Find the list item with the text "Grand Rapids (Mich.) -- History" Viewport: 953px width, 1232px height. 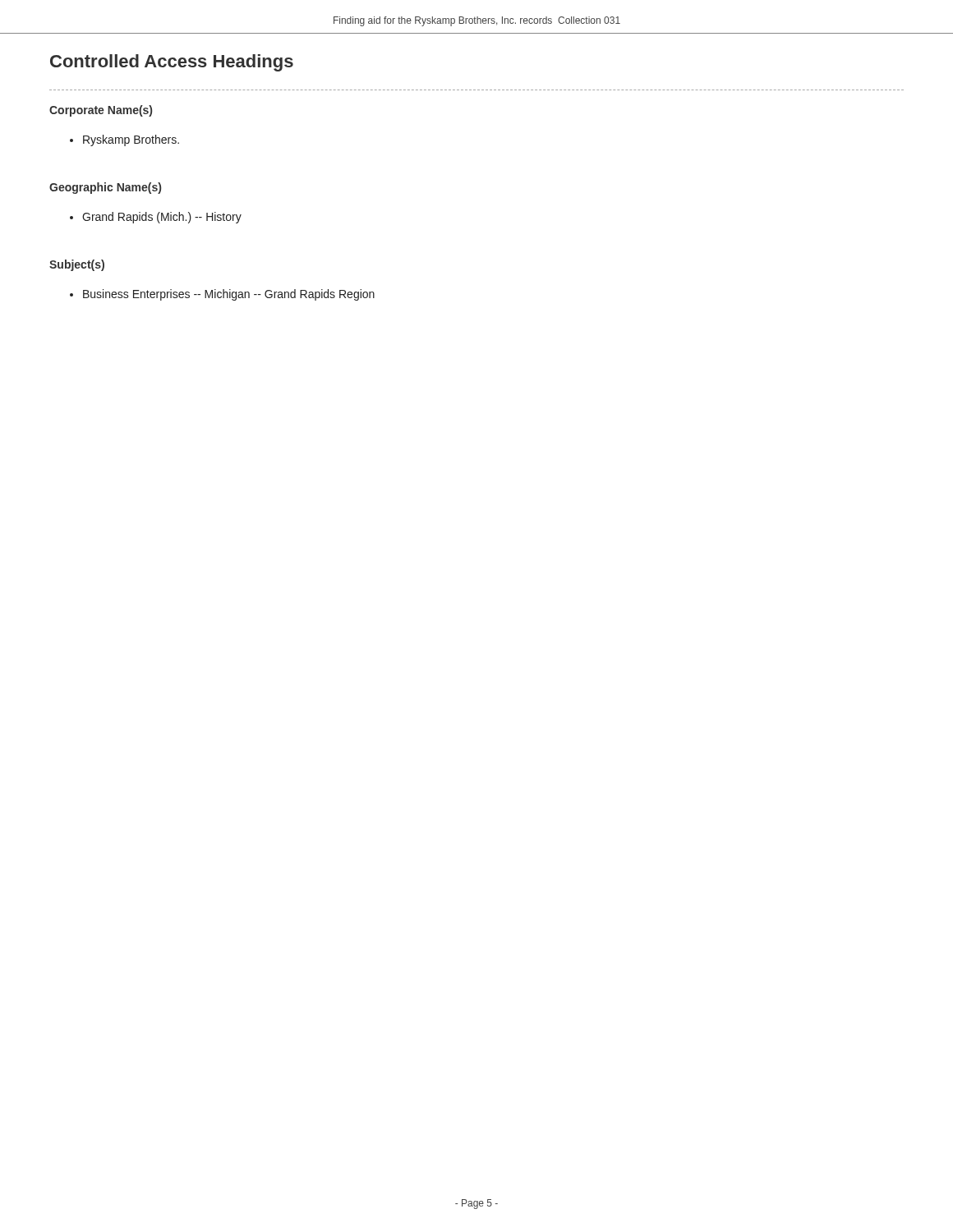(x=162, y=217)
